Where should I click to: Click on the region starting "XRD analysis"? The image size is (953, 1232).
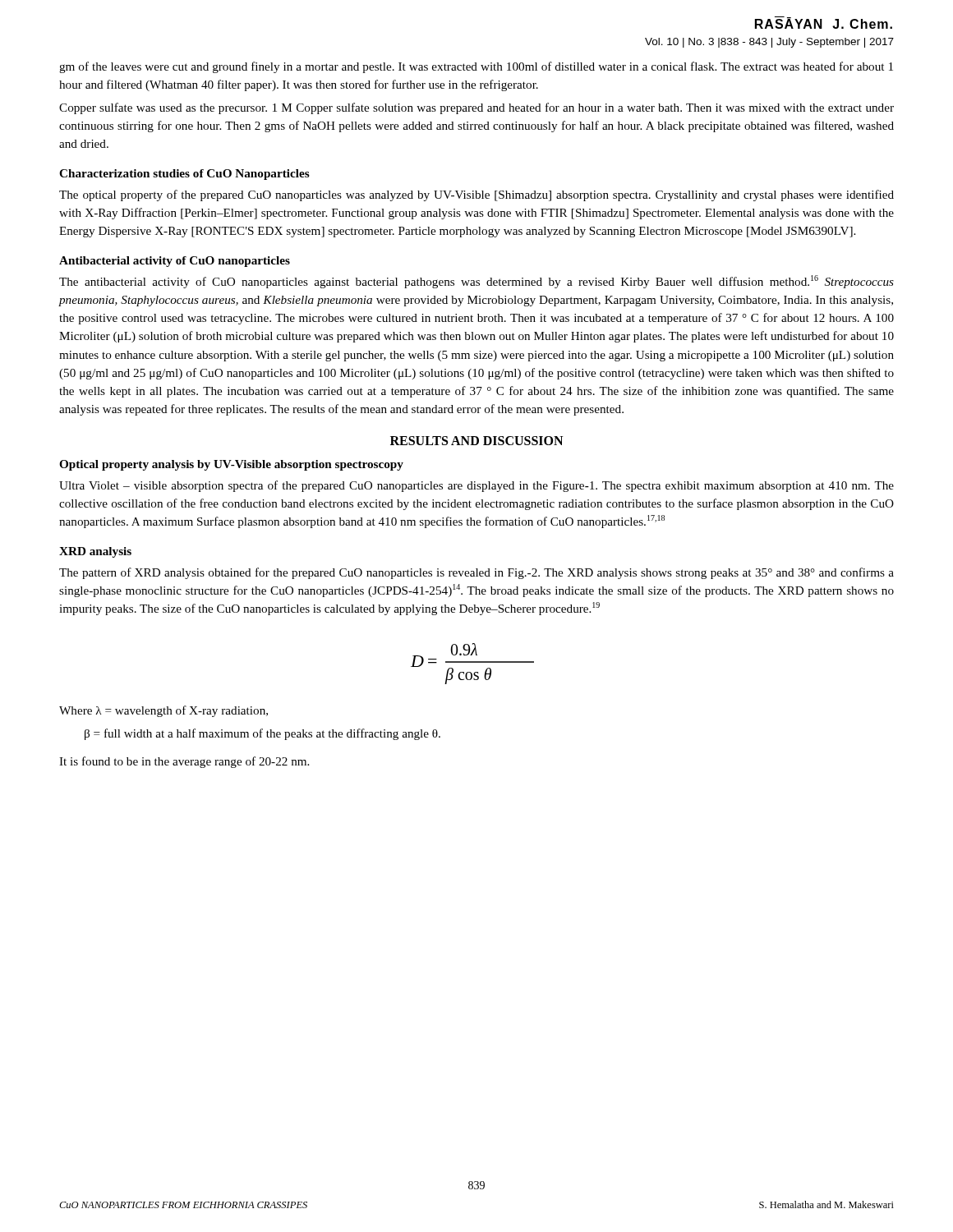tap(95, 552)
